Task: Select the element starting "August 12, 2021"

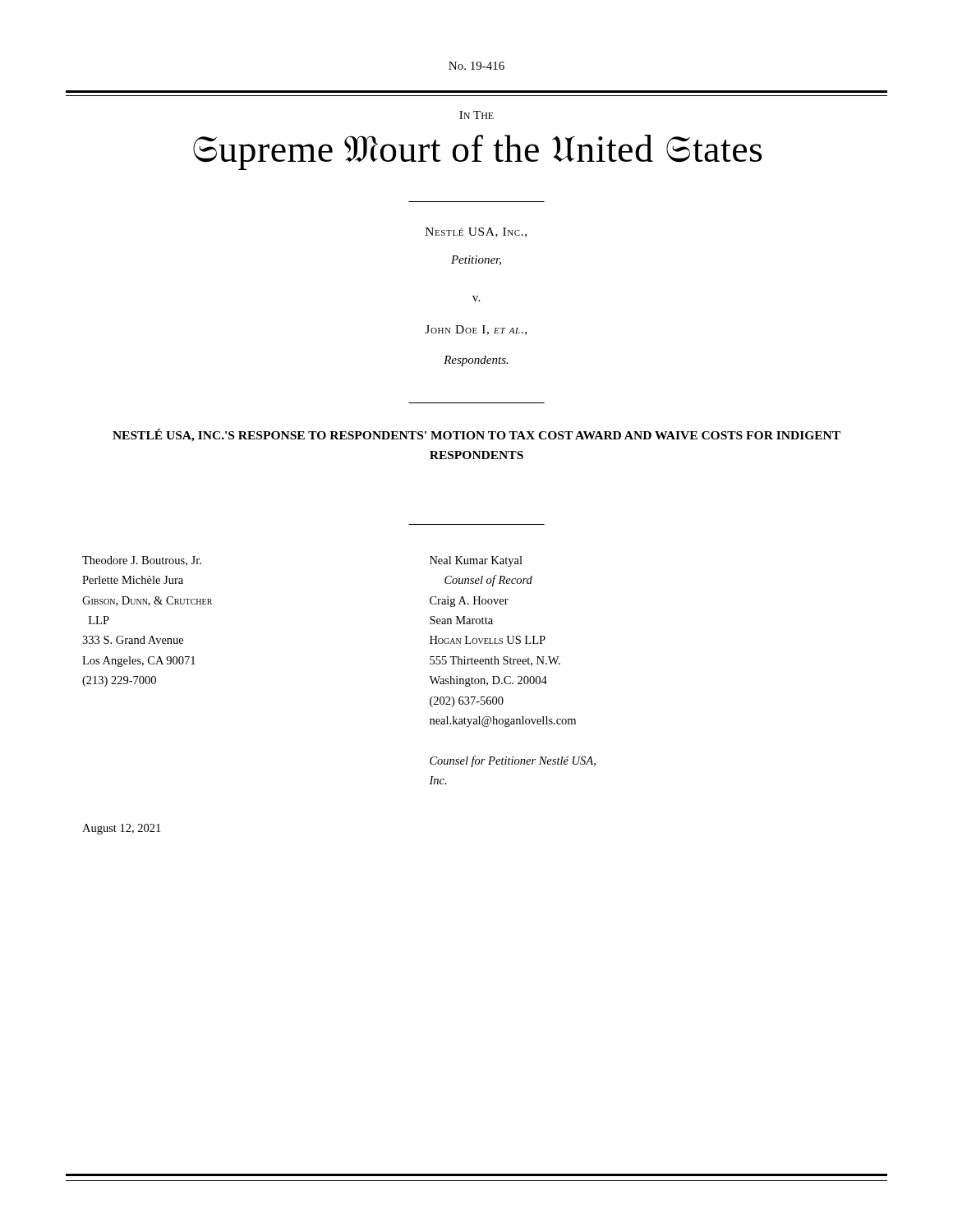Action: tap(122, 828)
